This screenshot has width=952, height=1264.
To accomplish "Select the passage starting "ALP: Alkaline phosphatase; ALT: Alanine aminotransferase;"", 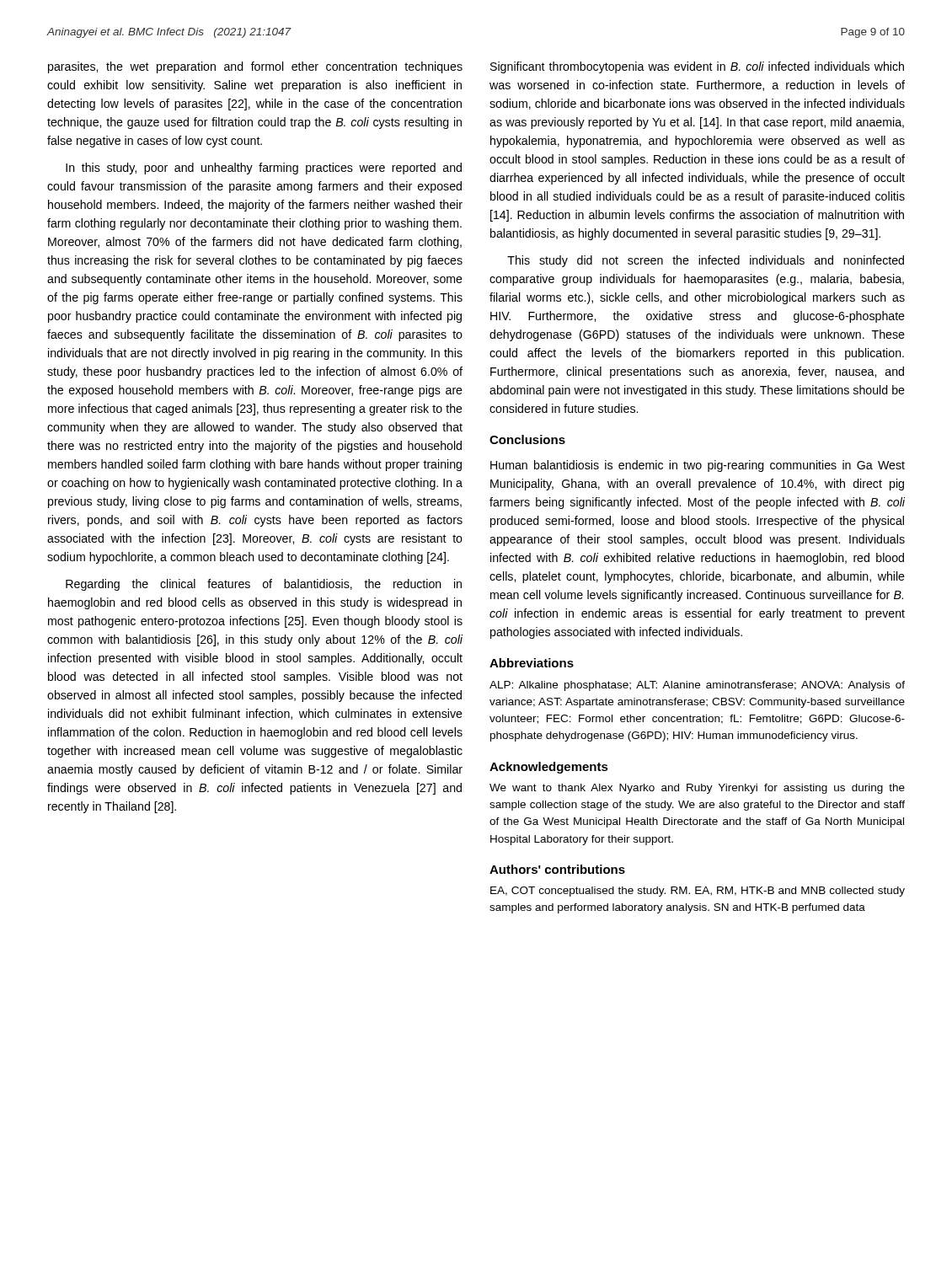I will click(697, 710).
